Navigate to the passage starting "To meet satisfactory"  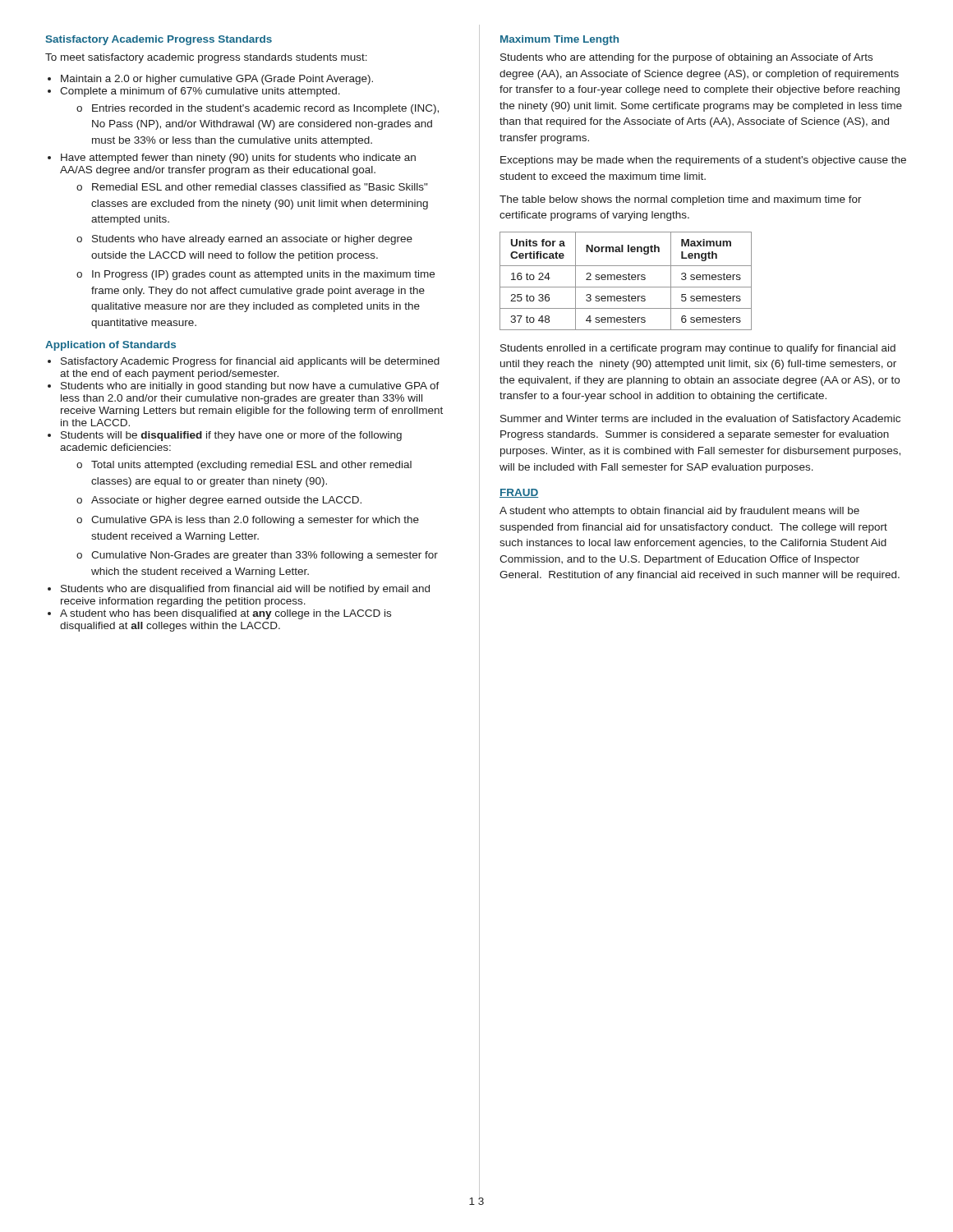point(246,57)
